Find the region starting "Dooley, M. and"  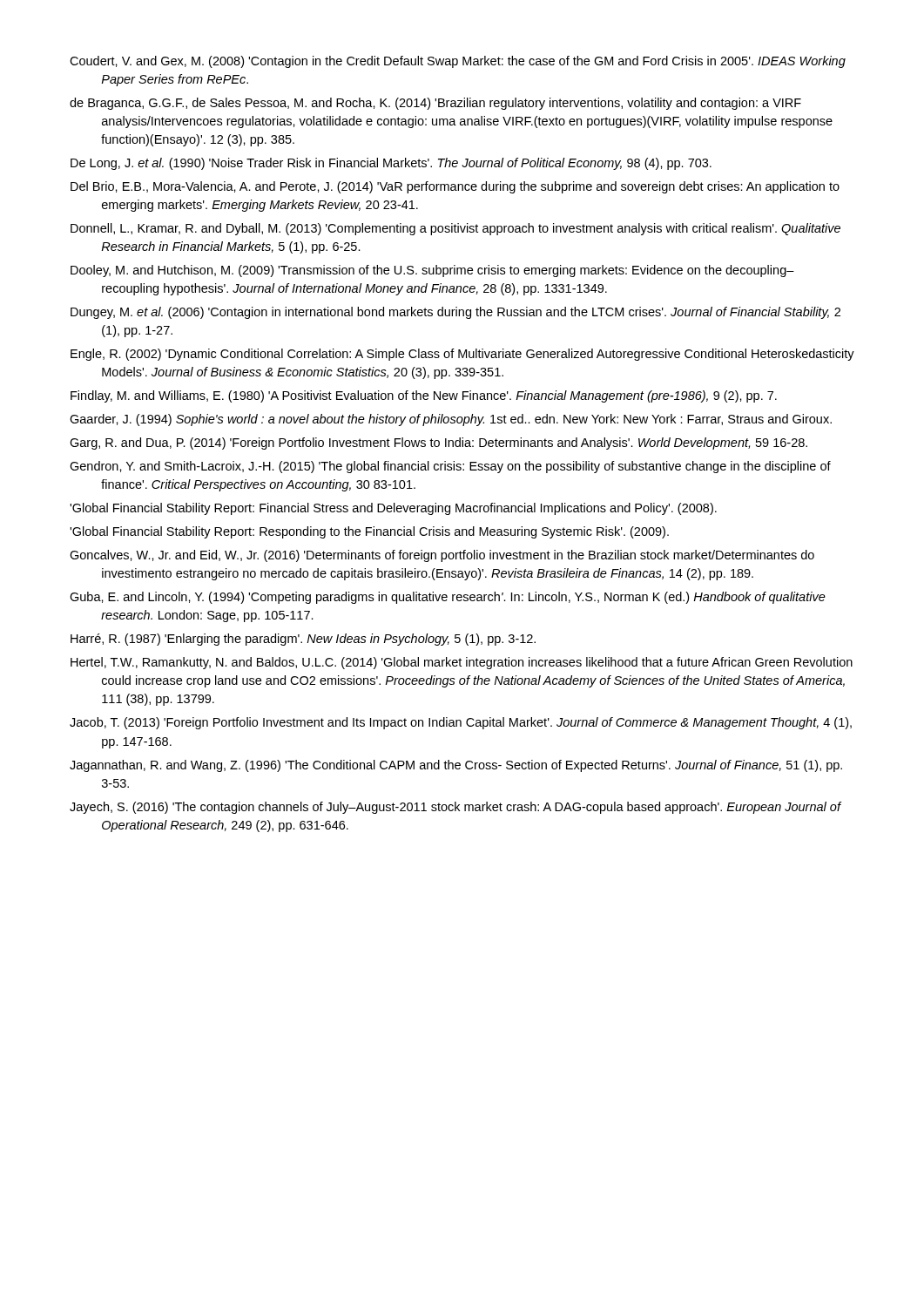coord(432,279)
